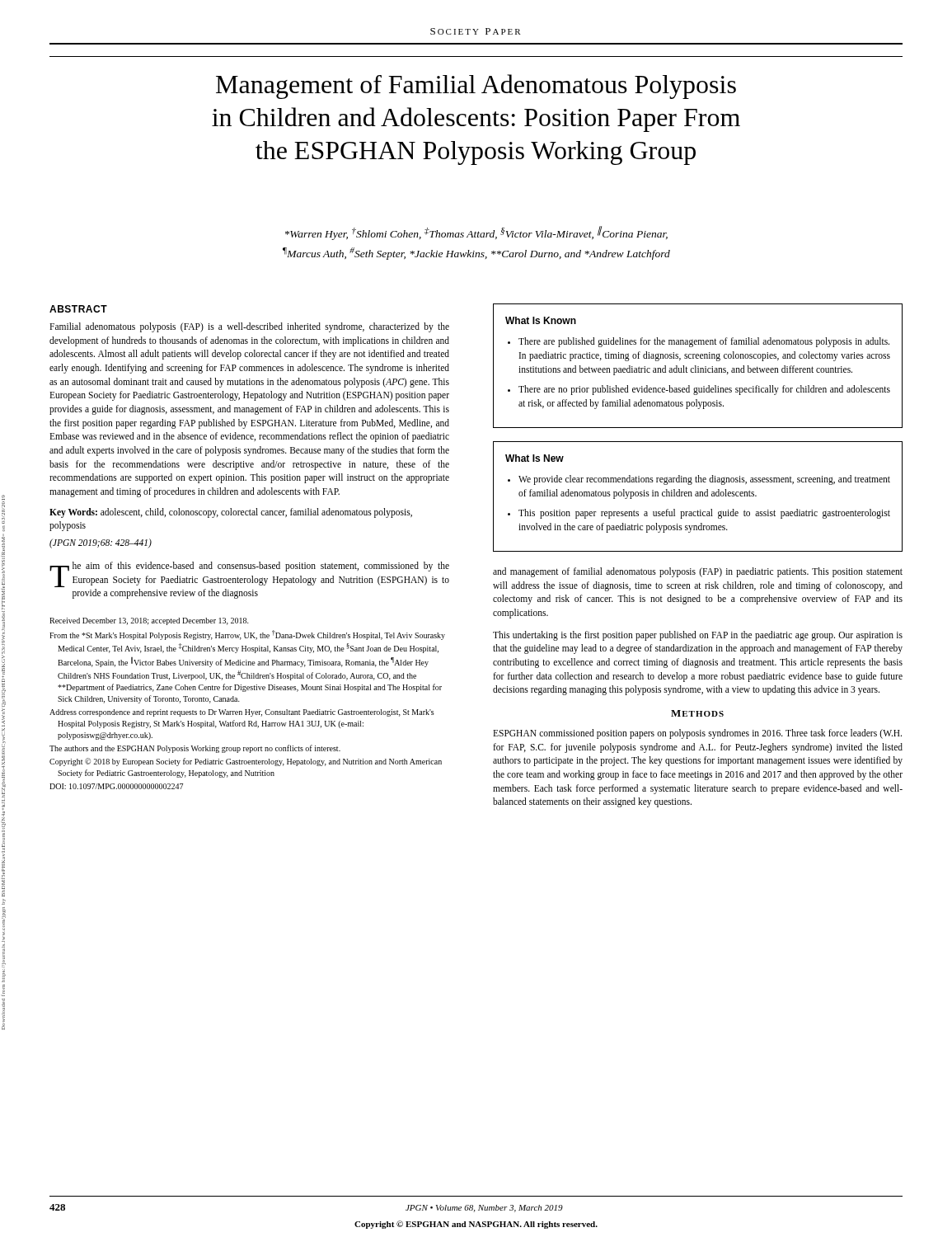The height and width of the screenshot is (1237, 952).
Task: Select the list item that says "There are published guidelines for"
Action: tap(704, 356)
